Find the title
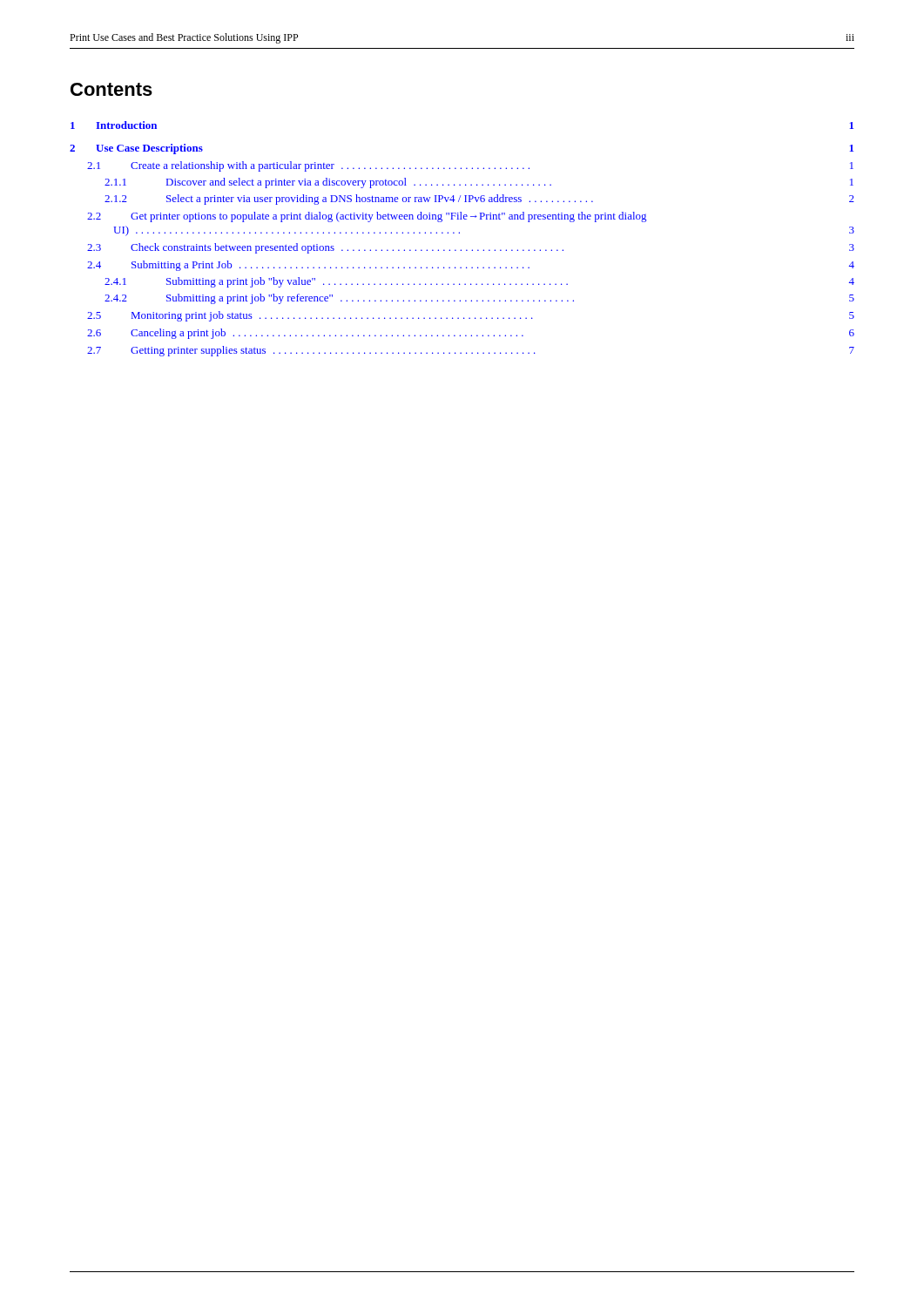Image resolution: width=924 pixels, height=1307 pixels. (x=111, y=89)
